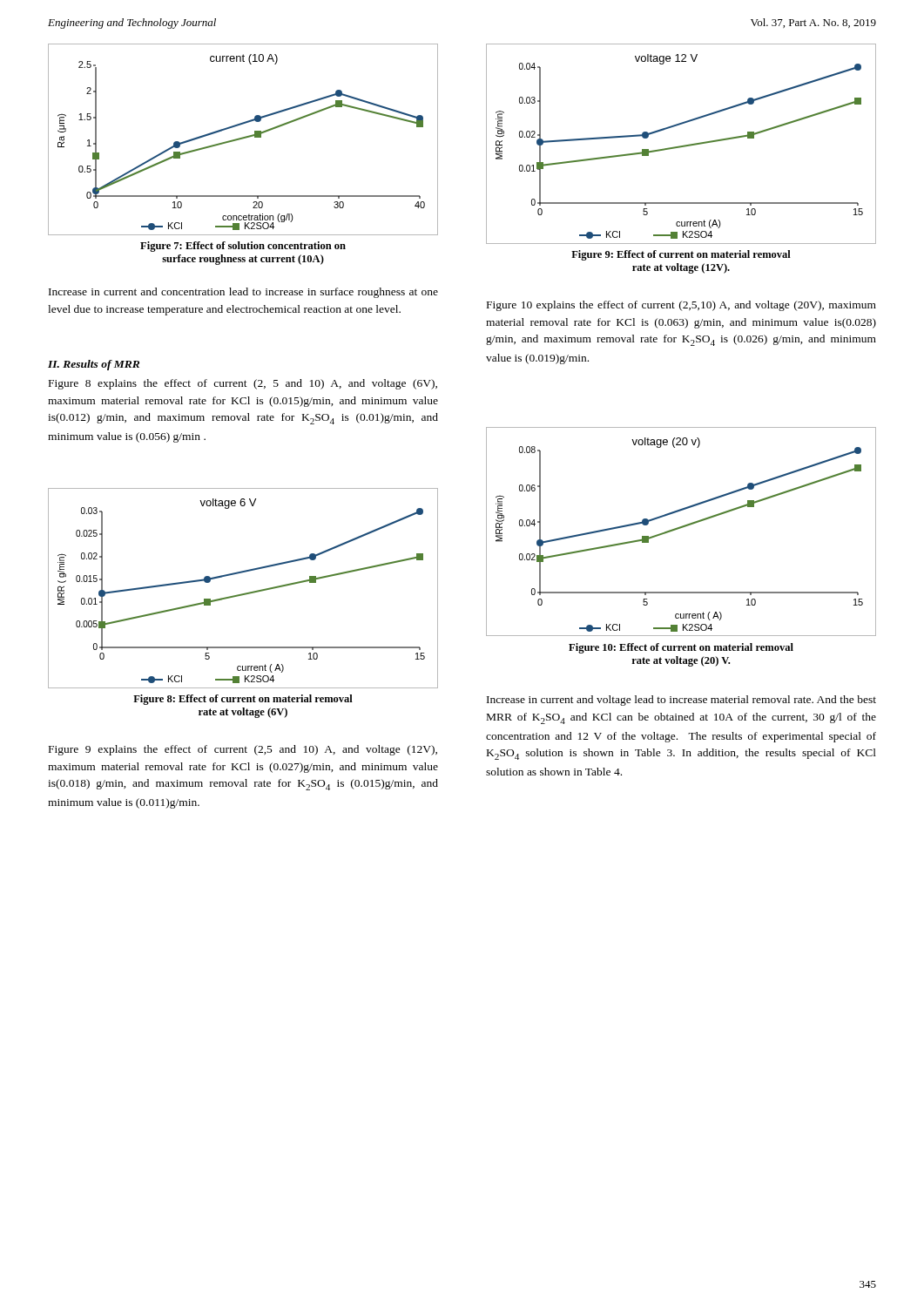Click the passage that begins "Increase in current and concentration lead to"
Viewport: 924px width, 1307px height.
[243, 300]
